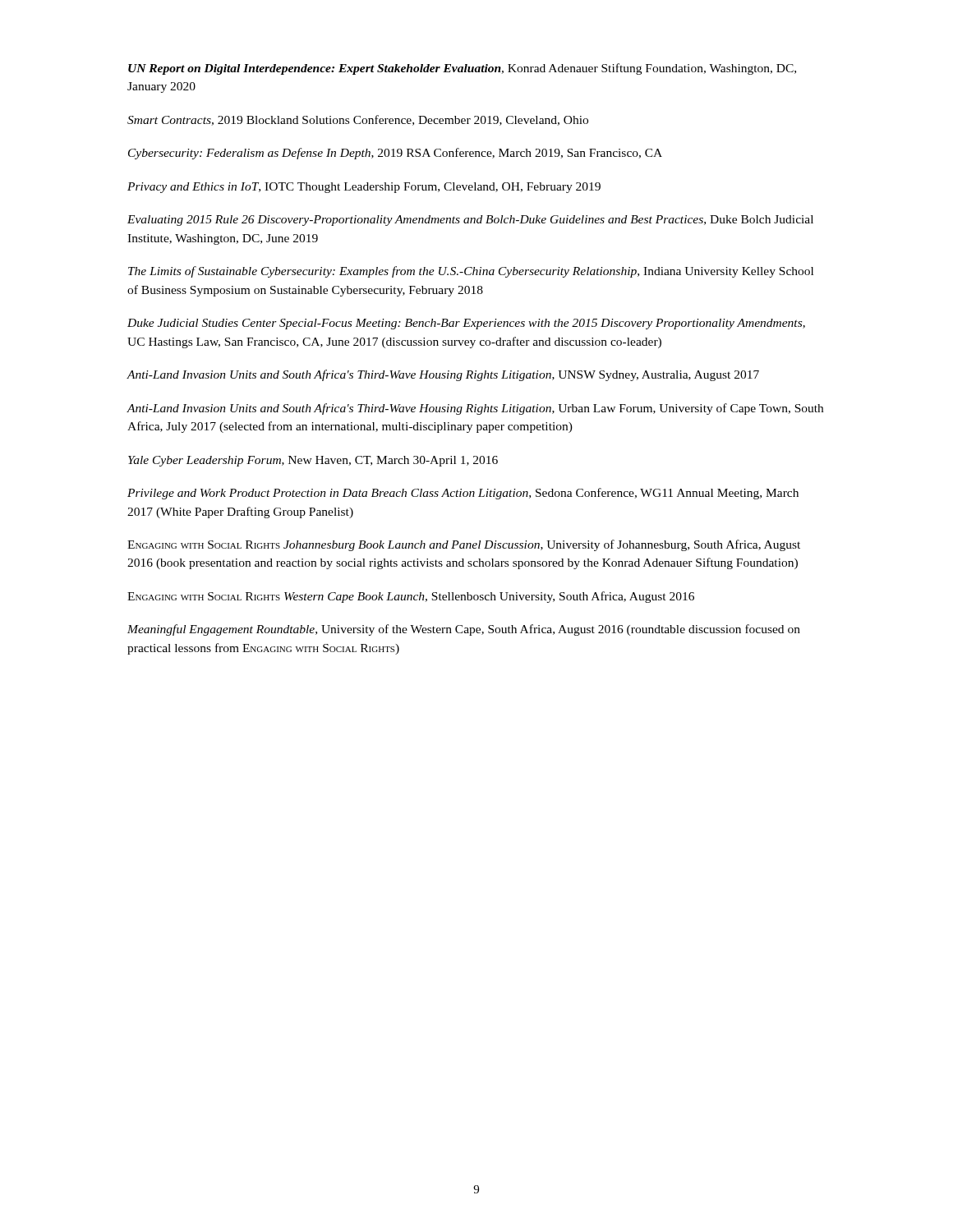
Task: Find the list item containing "Meaningful Engagement Roundtable,"
Action: pyautogui.click(x=476, y=639)
